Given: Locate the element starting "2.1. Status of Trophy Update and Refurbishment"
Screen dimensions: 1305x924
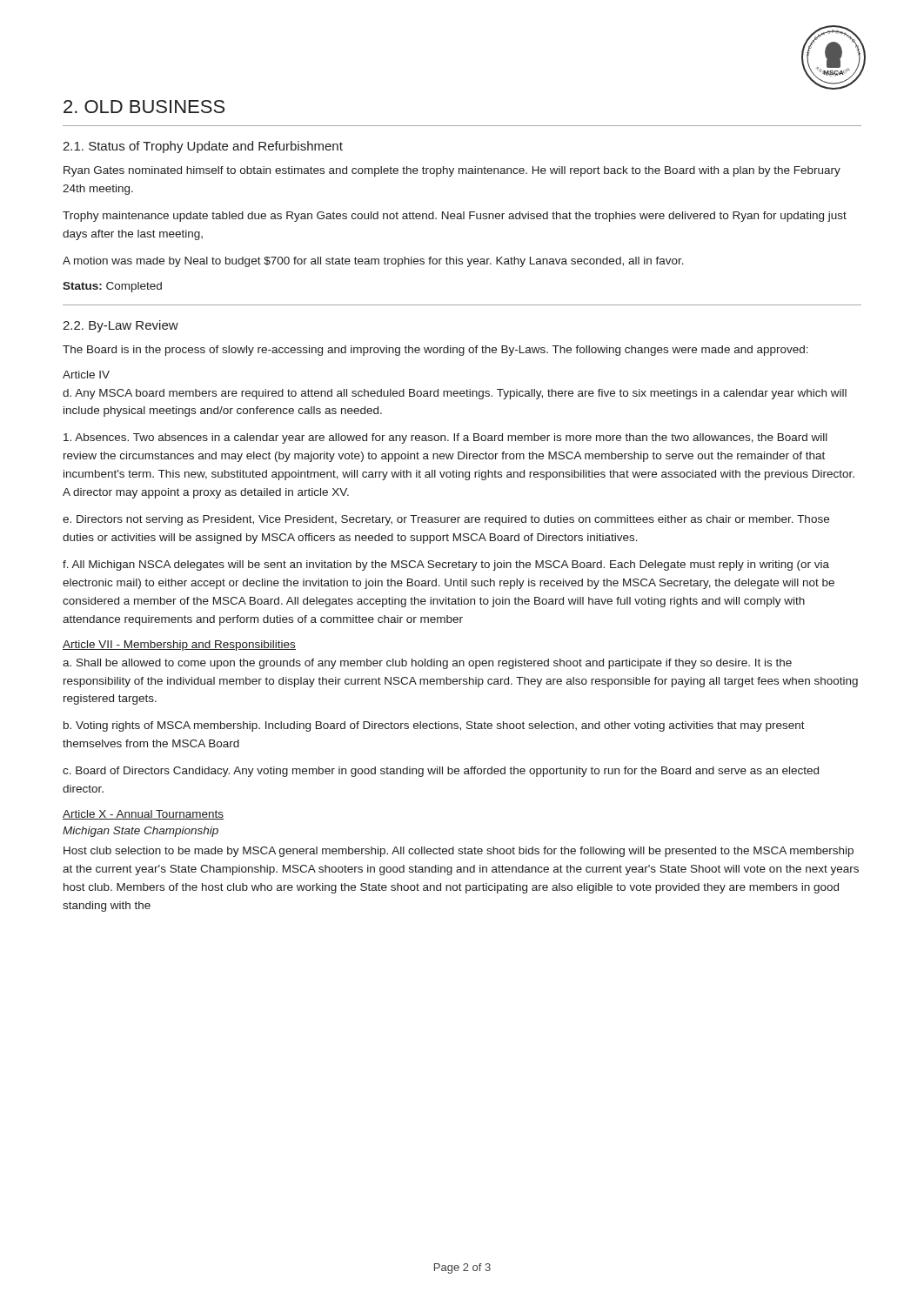Looking at the screenshot, I should pyautogui.click(x=203, y=147).
